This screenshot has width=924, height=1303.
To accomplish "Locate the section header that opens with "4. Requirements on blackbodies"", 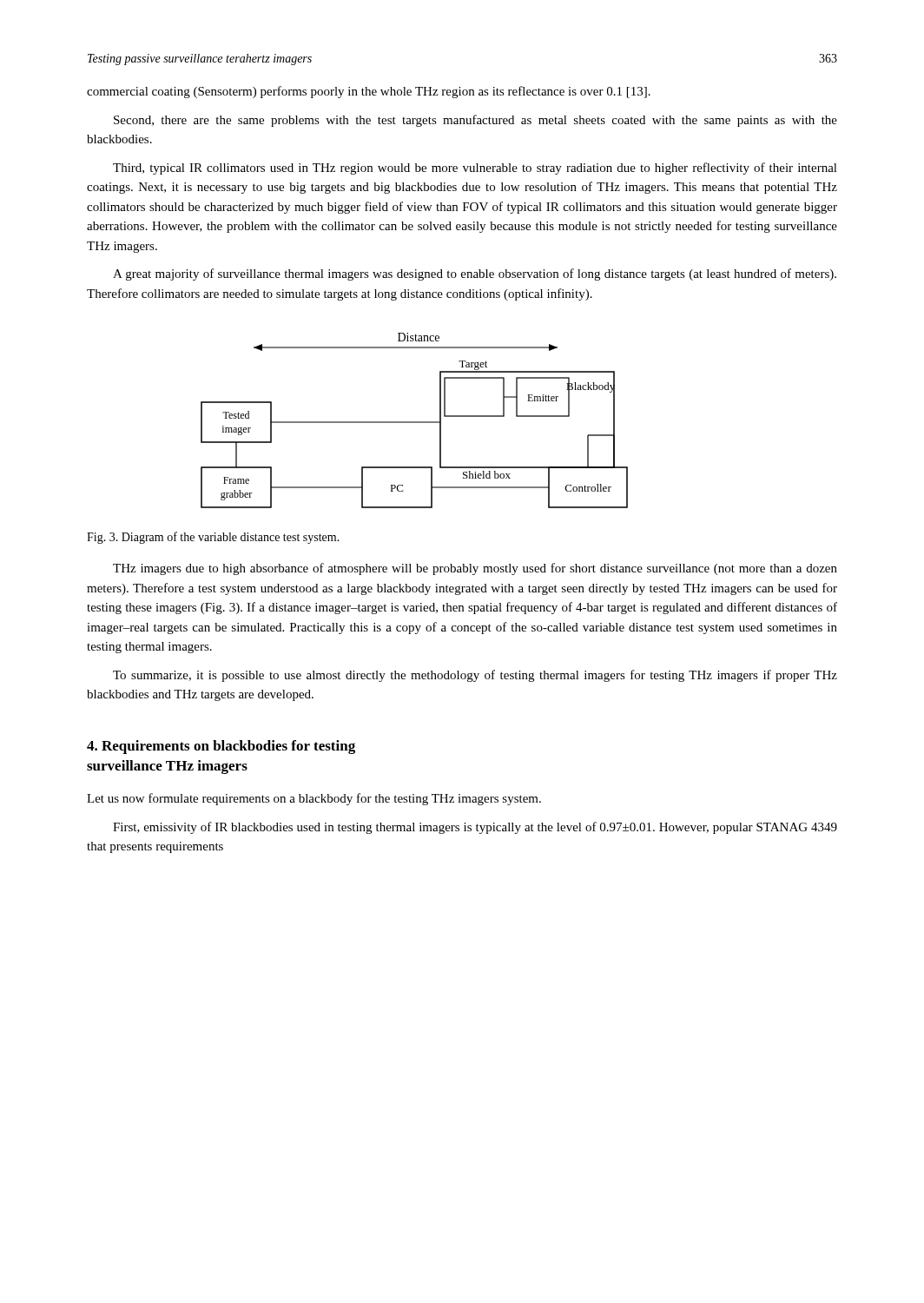I will pos(221,756).
